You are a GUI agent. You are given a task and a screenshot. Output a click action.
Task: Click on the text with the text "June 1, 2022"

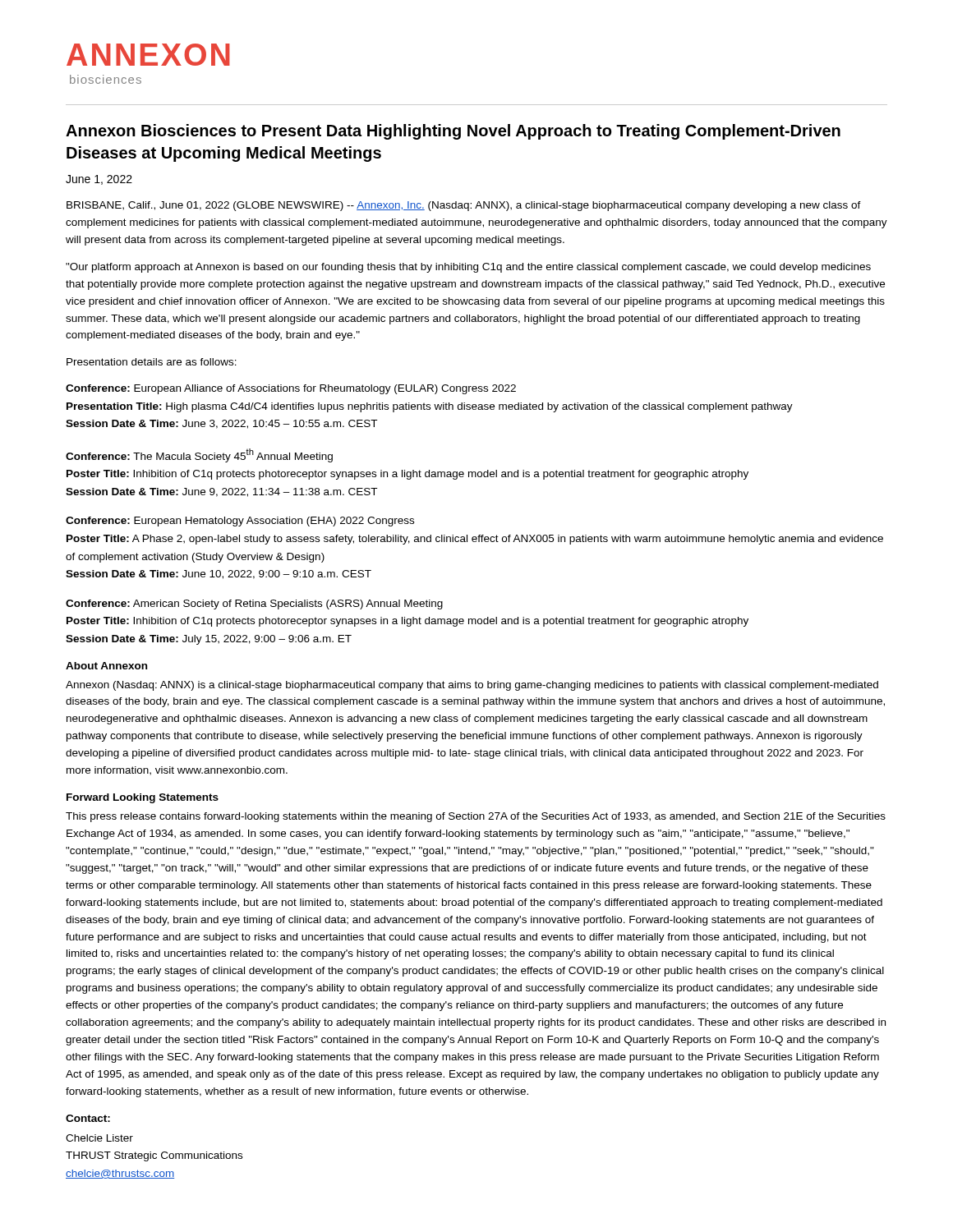(x=99, y=179)
